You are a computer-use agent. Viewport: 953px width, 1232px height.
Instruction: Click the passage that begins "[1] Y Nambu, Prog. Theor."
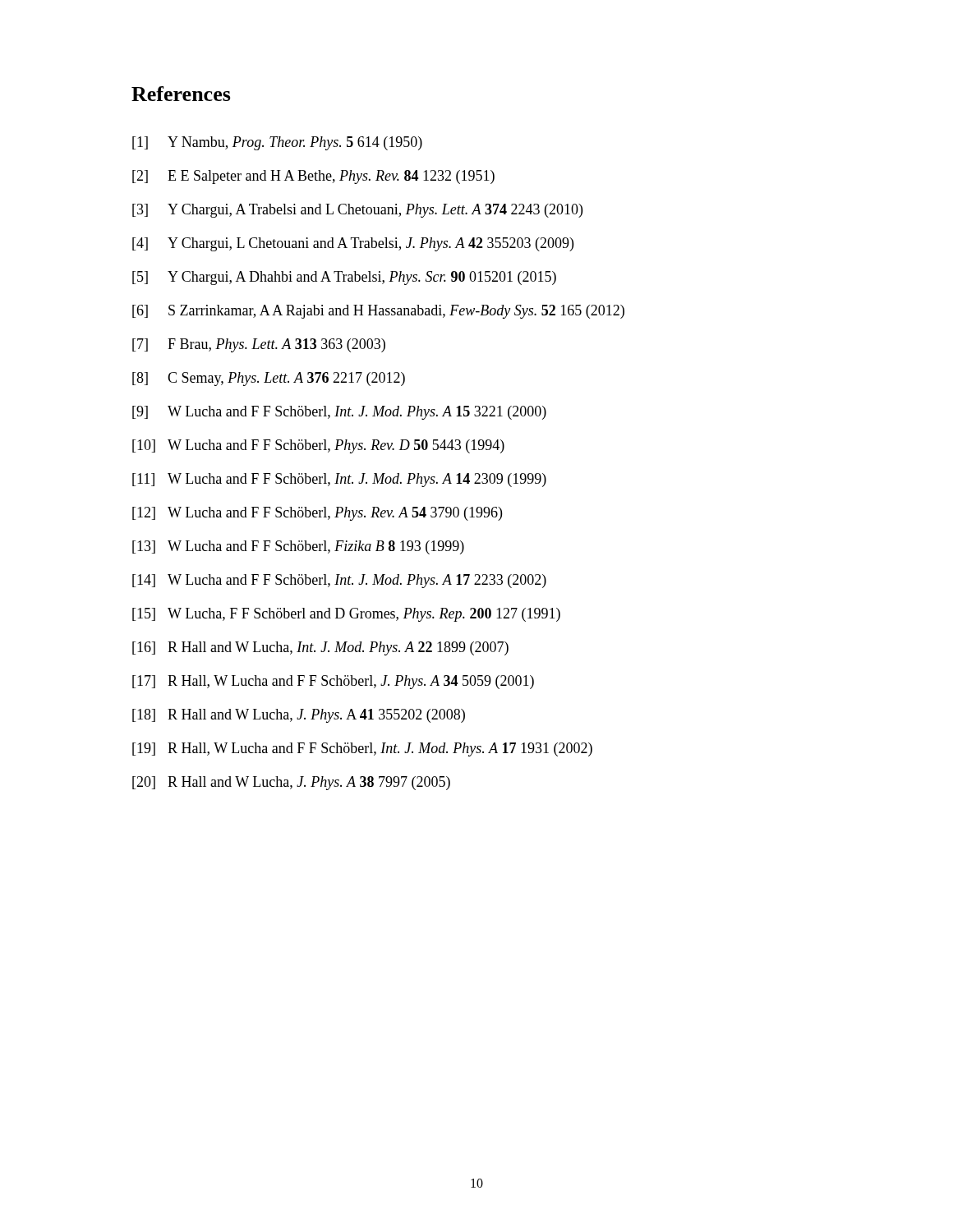(x=277, y=143)
